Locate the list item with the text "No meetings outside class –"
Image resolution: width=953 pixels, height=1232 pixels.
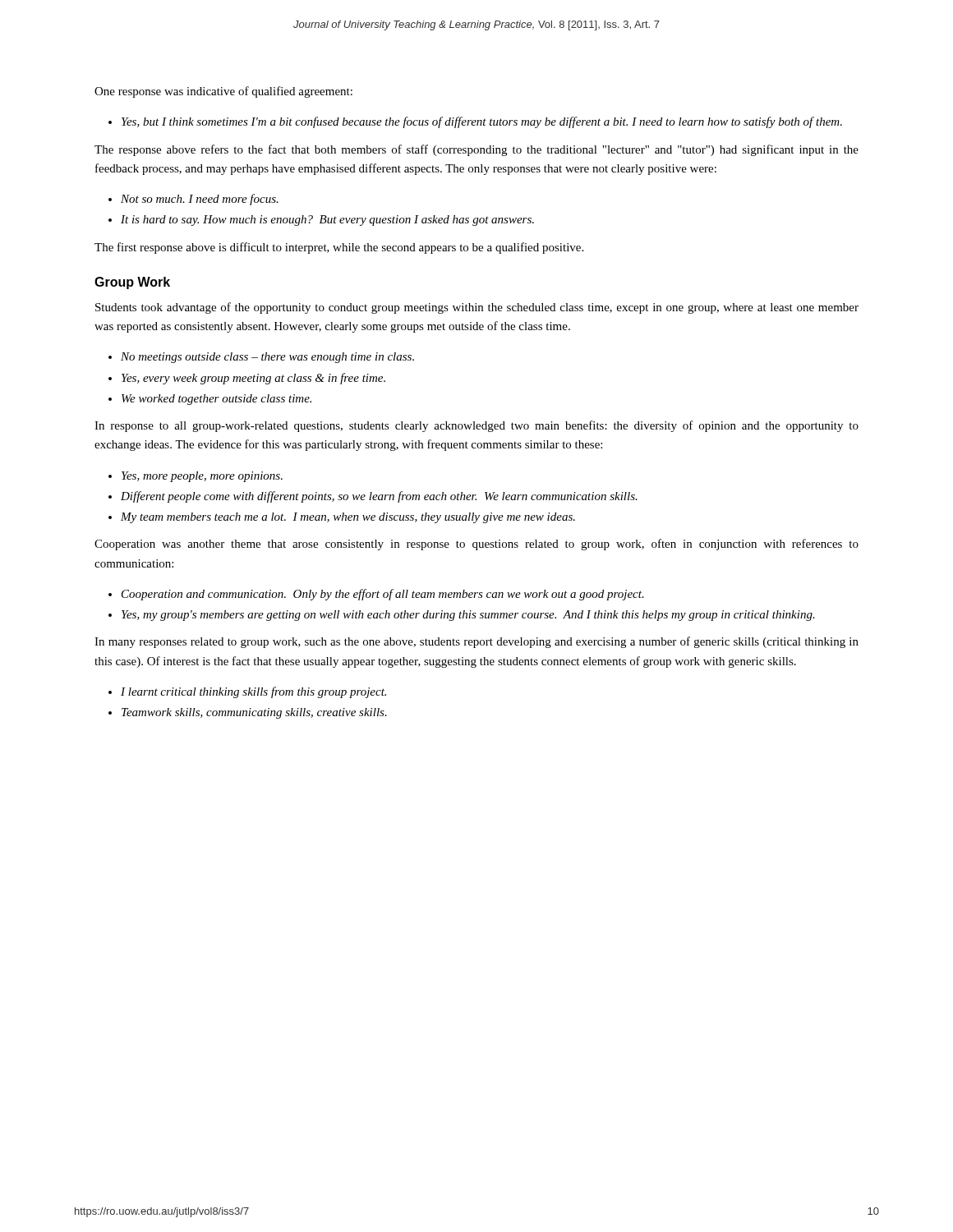pos(261,358)
